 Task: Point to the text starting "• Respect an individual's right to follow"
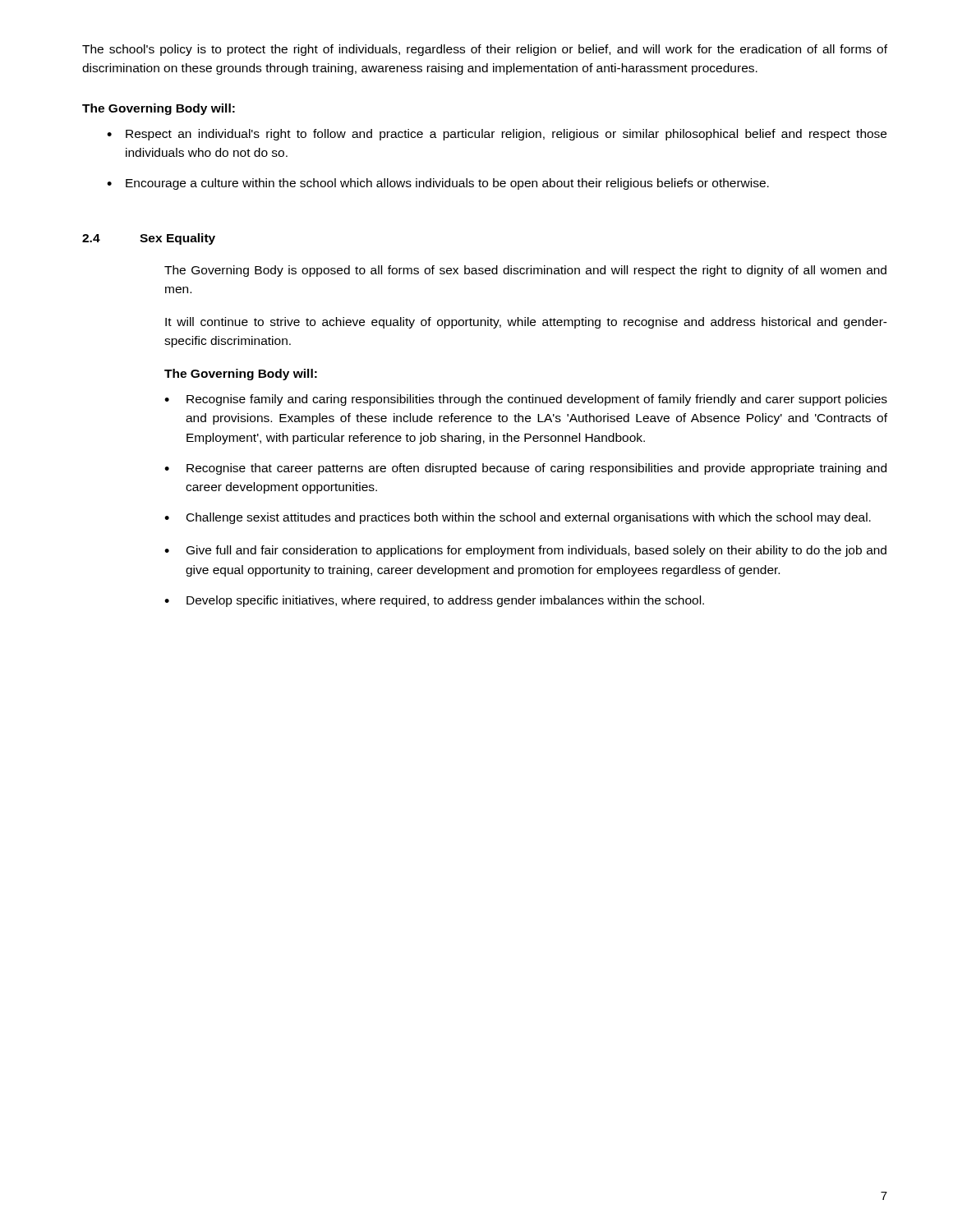[497, 143]
